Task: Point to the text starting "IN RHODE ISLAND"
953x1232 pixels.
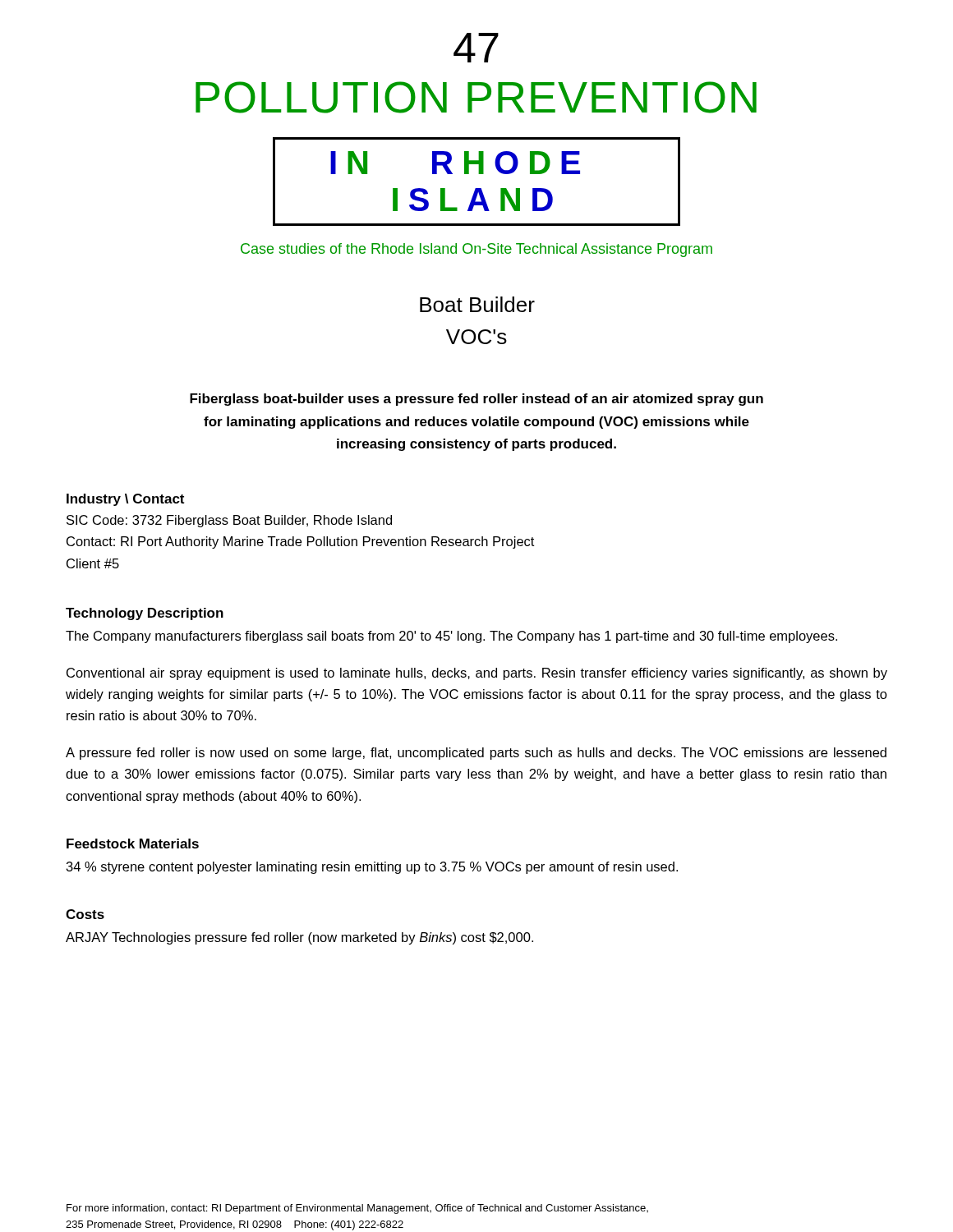Action: (x=476, y=181)
